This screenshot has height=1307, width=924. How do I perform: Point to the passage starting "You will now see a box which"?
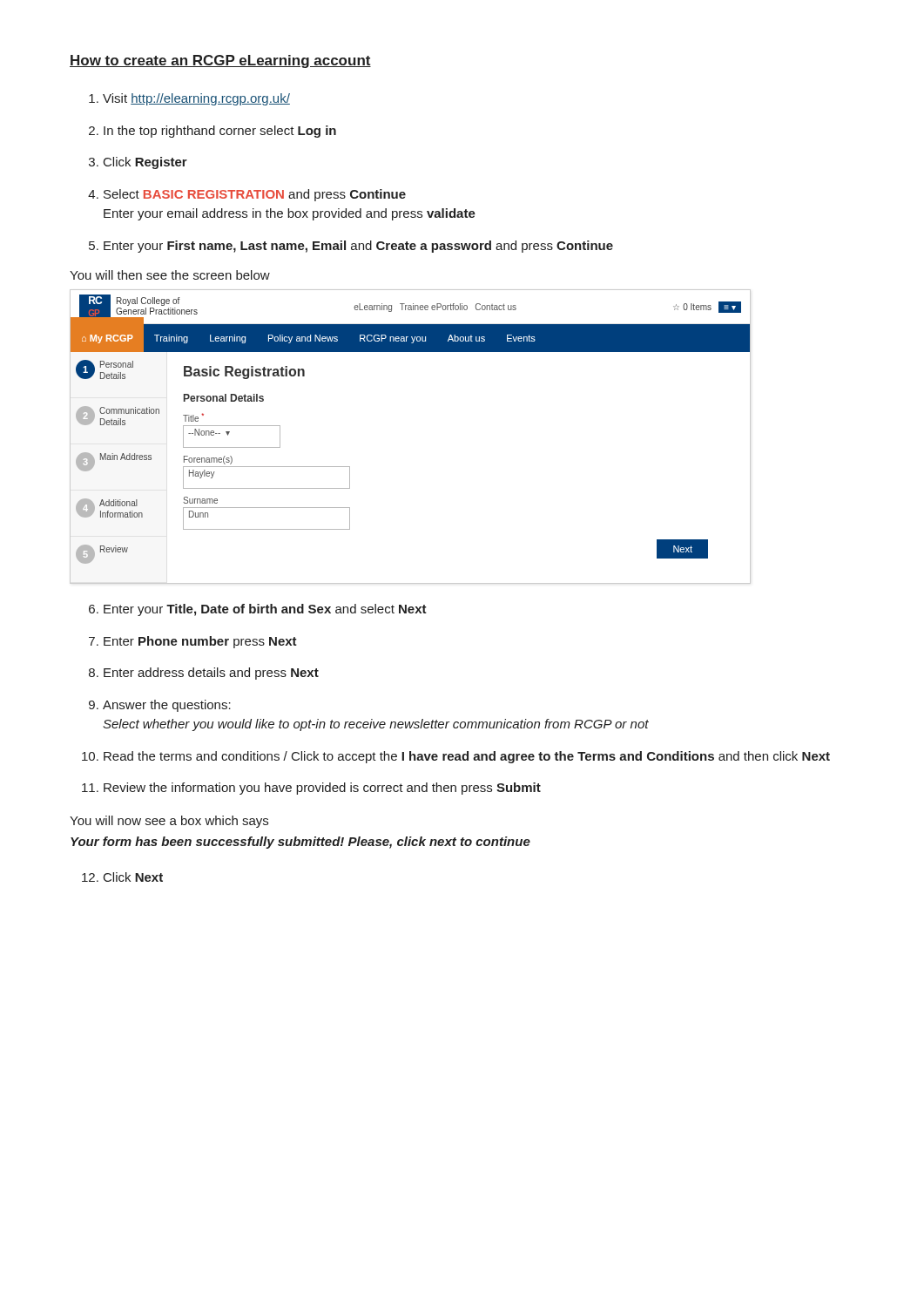300,830
